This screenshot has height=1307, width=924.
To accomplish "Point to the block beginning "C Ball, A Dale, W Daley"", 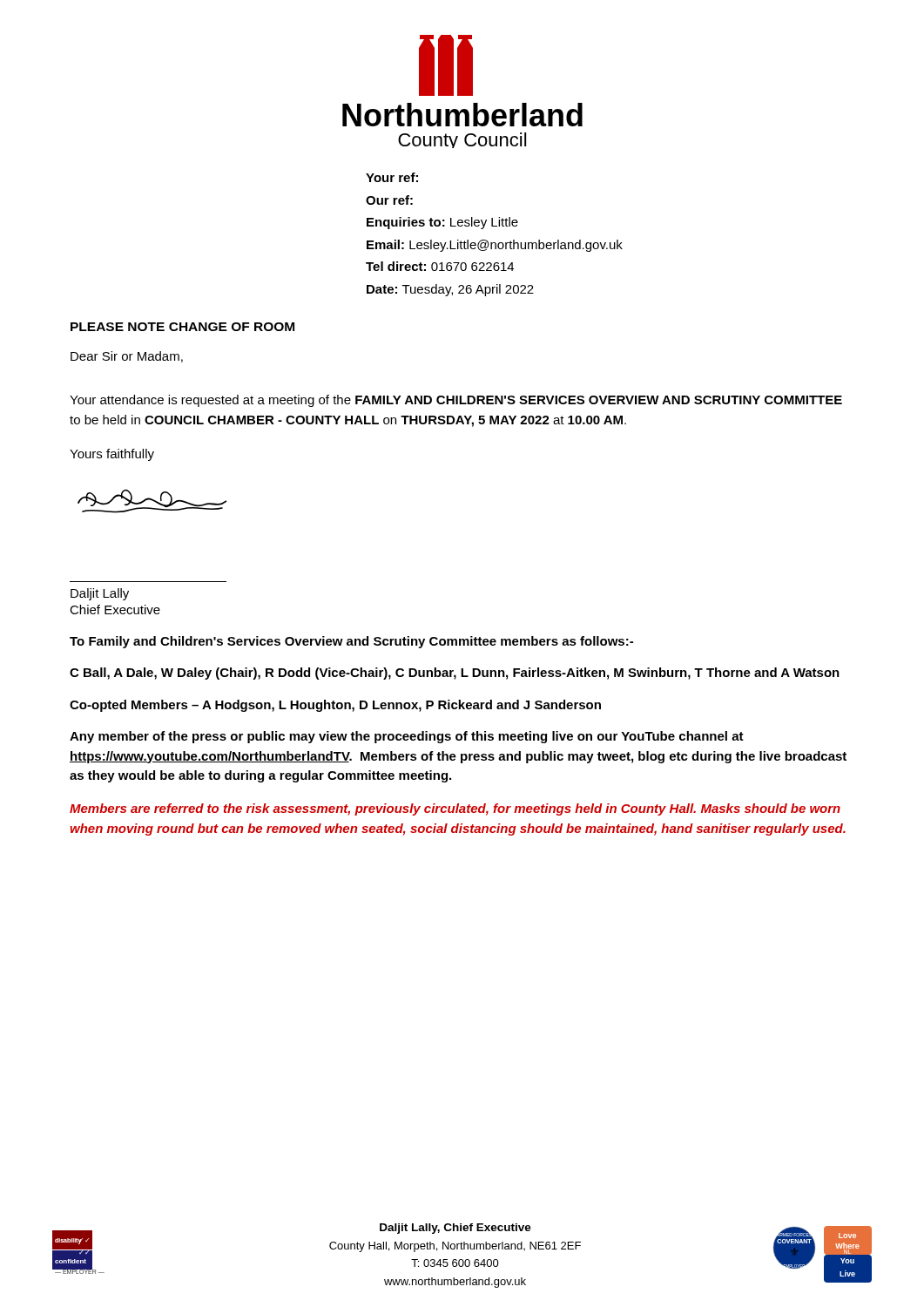I will tap(455, 672).
